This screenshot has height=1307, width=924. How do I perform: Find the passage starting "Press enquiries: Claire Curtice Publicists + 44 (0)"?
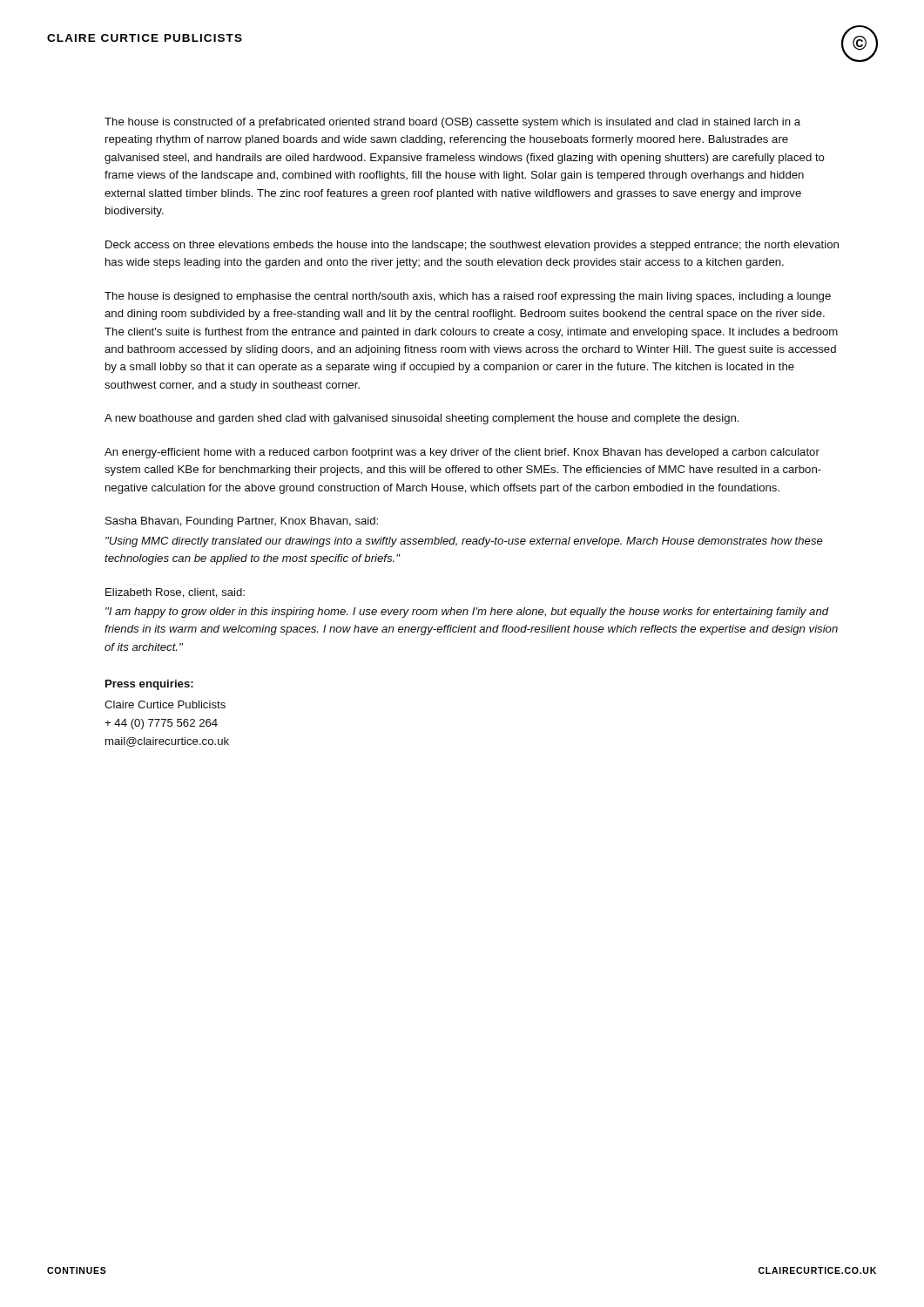(149, 685)
